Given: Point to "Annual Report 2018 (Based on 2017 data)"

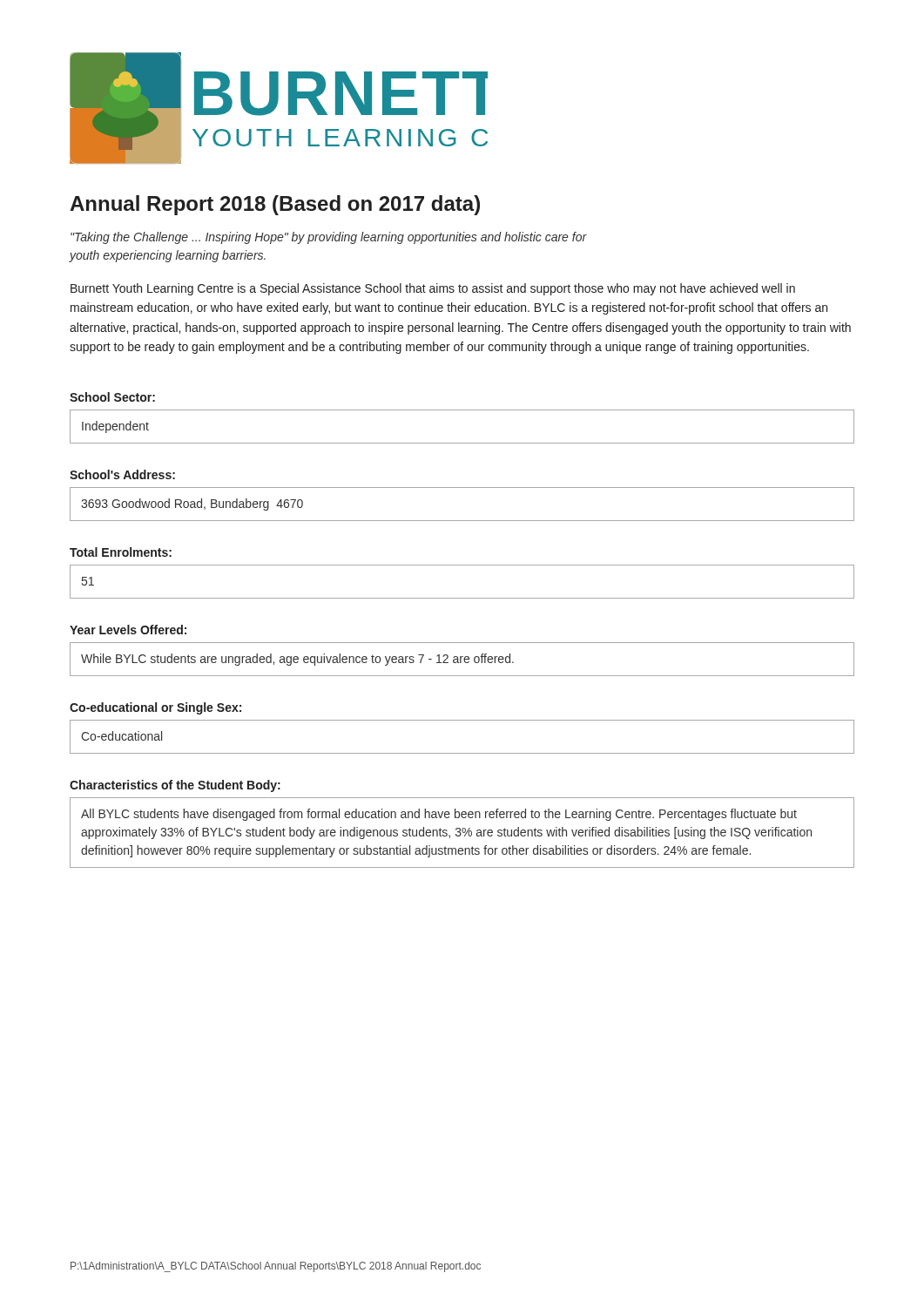Looking at the screenshot, I should (275, 203).
